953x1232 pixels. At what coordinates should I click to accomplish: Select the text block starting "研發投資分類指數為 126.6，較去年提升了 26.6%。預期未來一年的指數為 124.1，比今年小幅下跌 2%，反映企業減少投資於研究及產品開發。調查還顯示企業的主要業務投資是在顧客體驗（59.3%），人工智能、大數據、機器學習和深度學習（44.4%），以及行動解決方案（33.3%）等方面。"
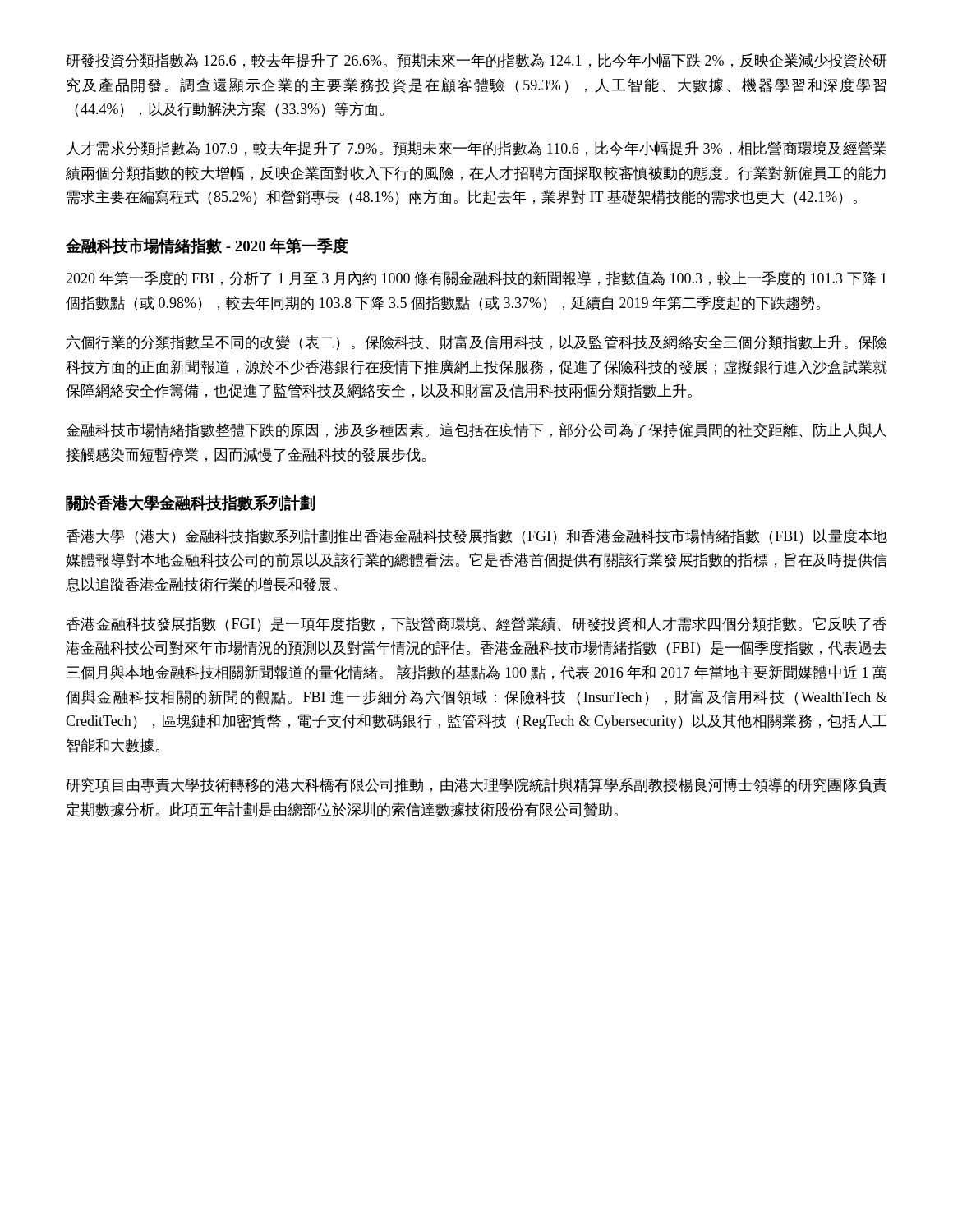[x=476, y=85]
